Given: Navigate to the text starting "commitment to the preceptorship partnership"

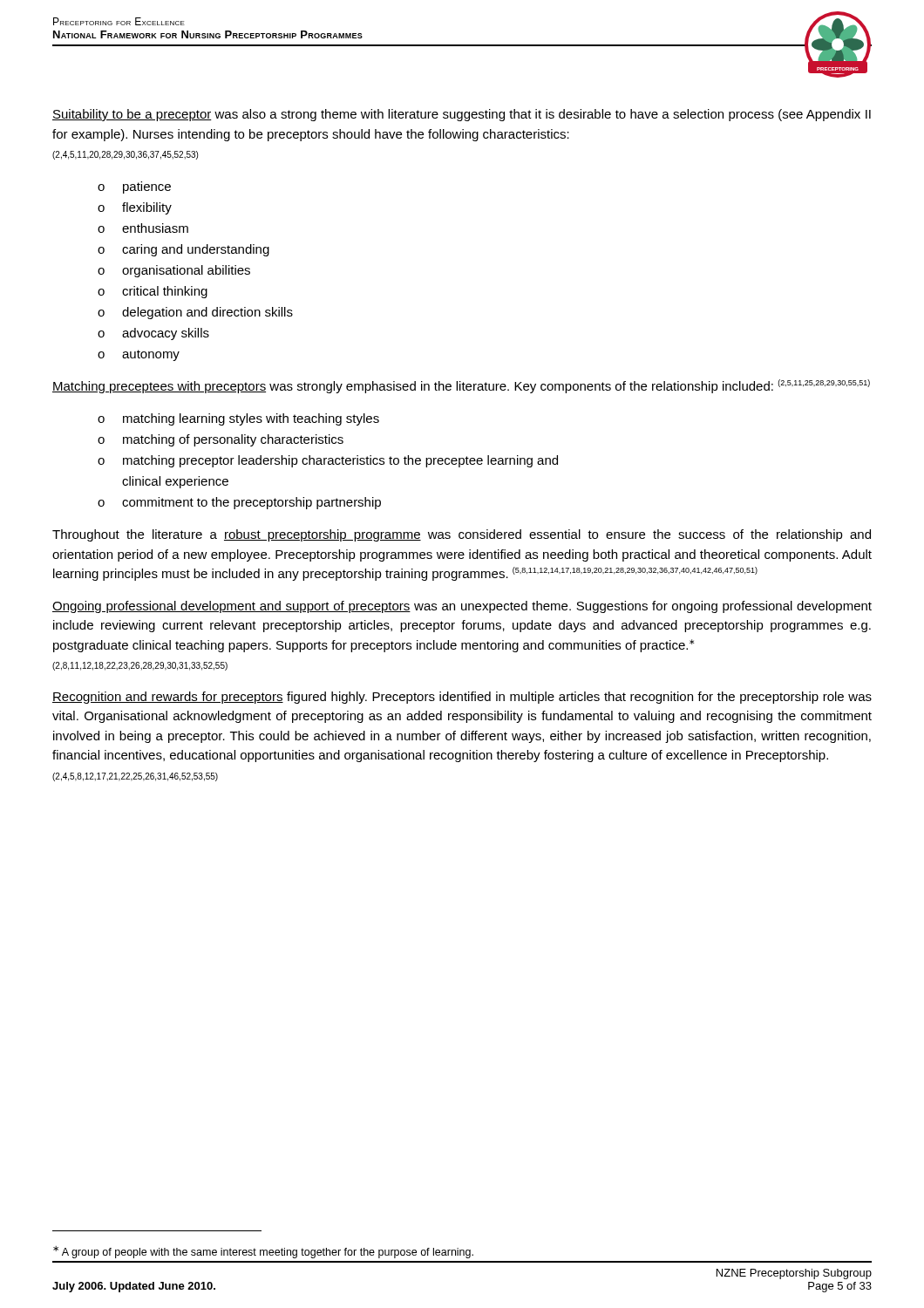Looking at the screenshot, I should [252, 502].
